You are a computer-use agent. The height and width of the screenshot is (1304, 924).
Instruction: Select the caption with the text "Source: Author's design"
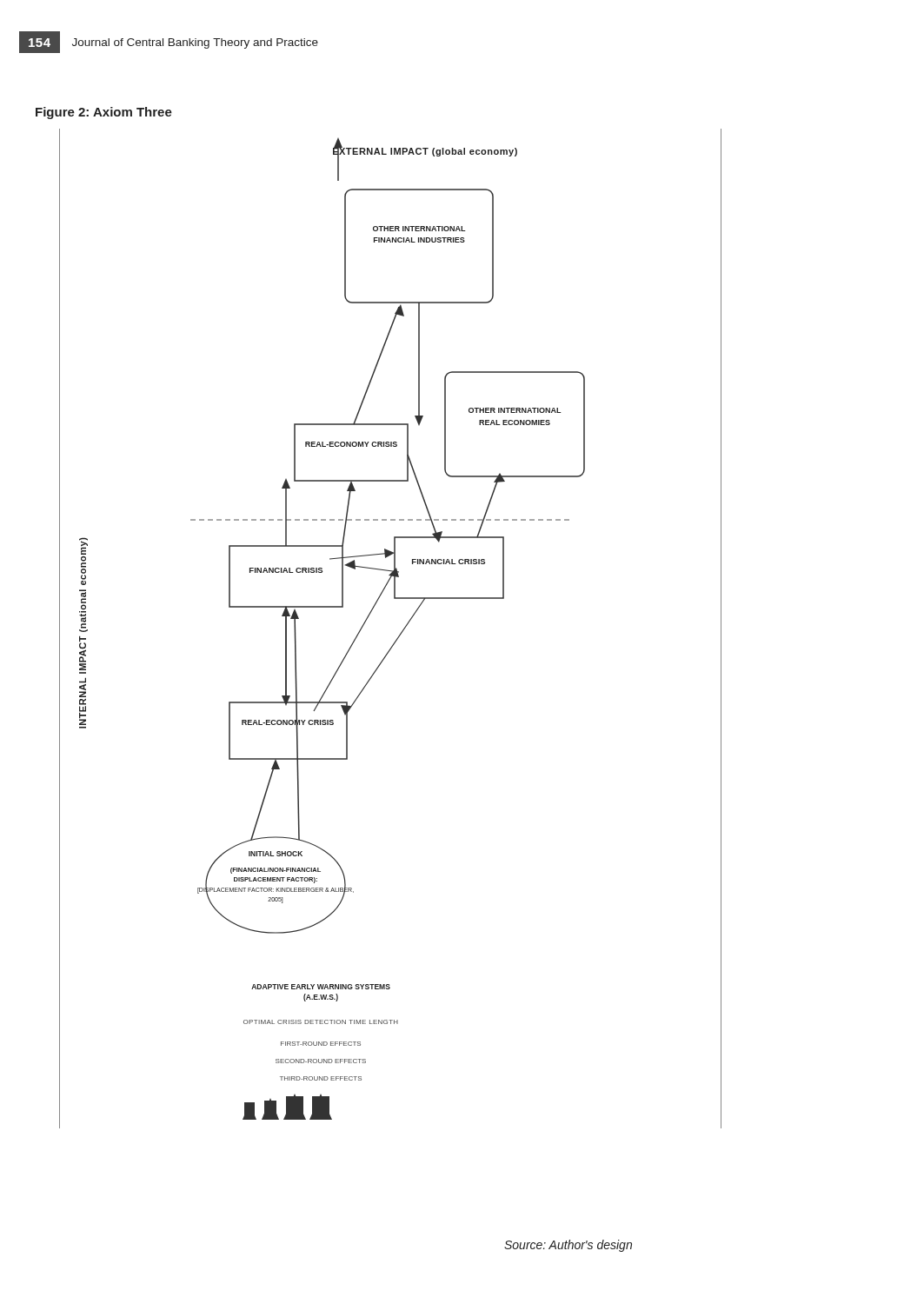click(568, 1245)
